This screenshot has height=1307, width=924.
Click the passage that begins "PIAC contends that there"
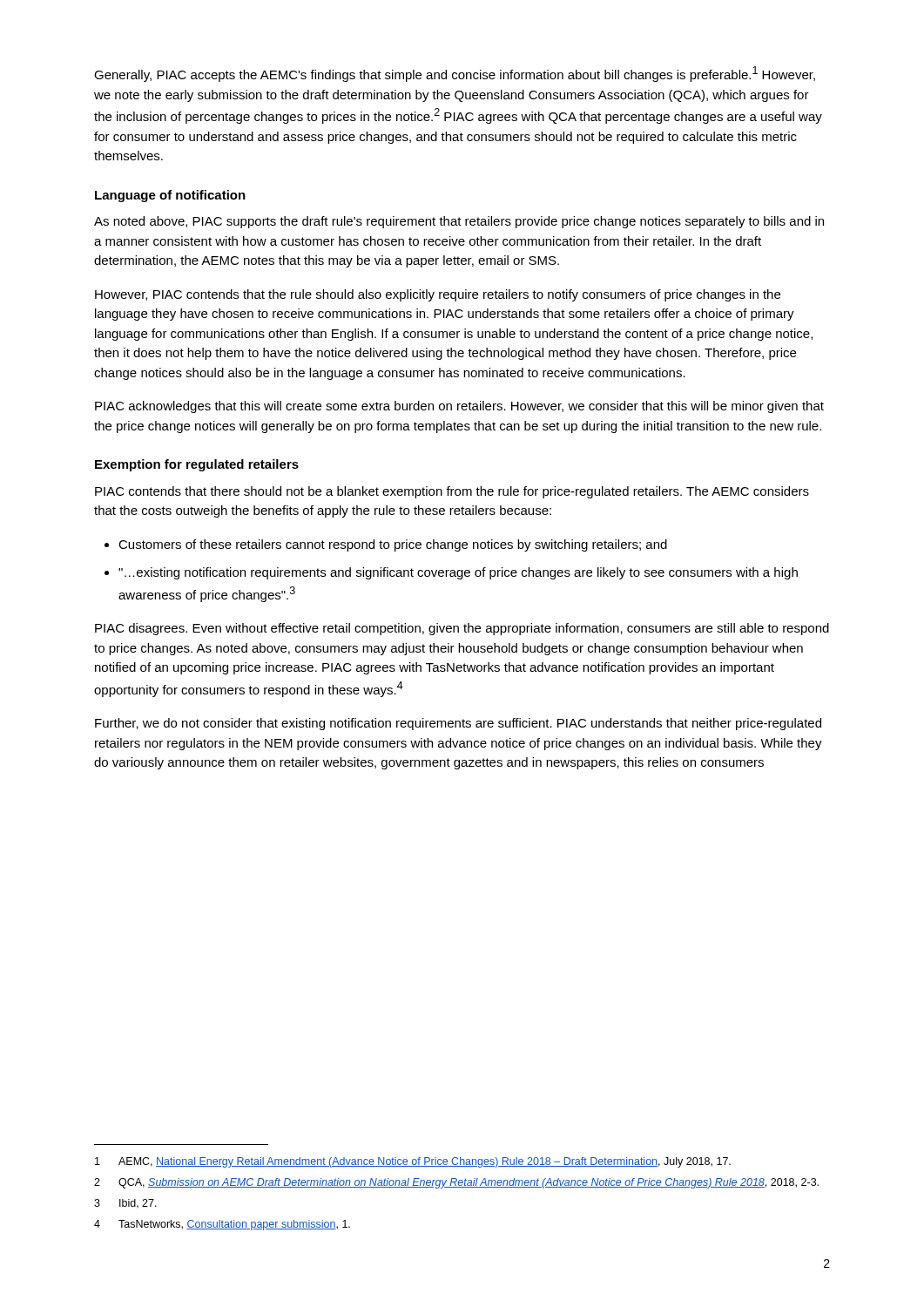pos(452,500)
